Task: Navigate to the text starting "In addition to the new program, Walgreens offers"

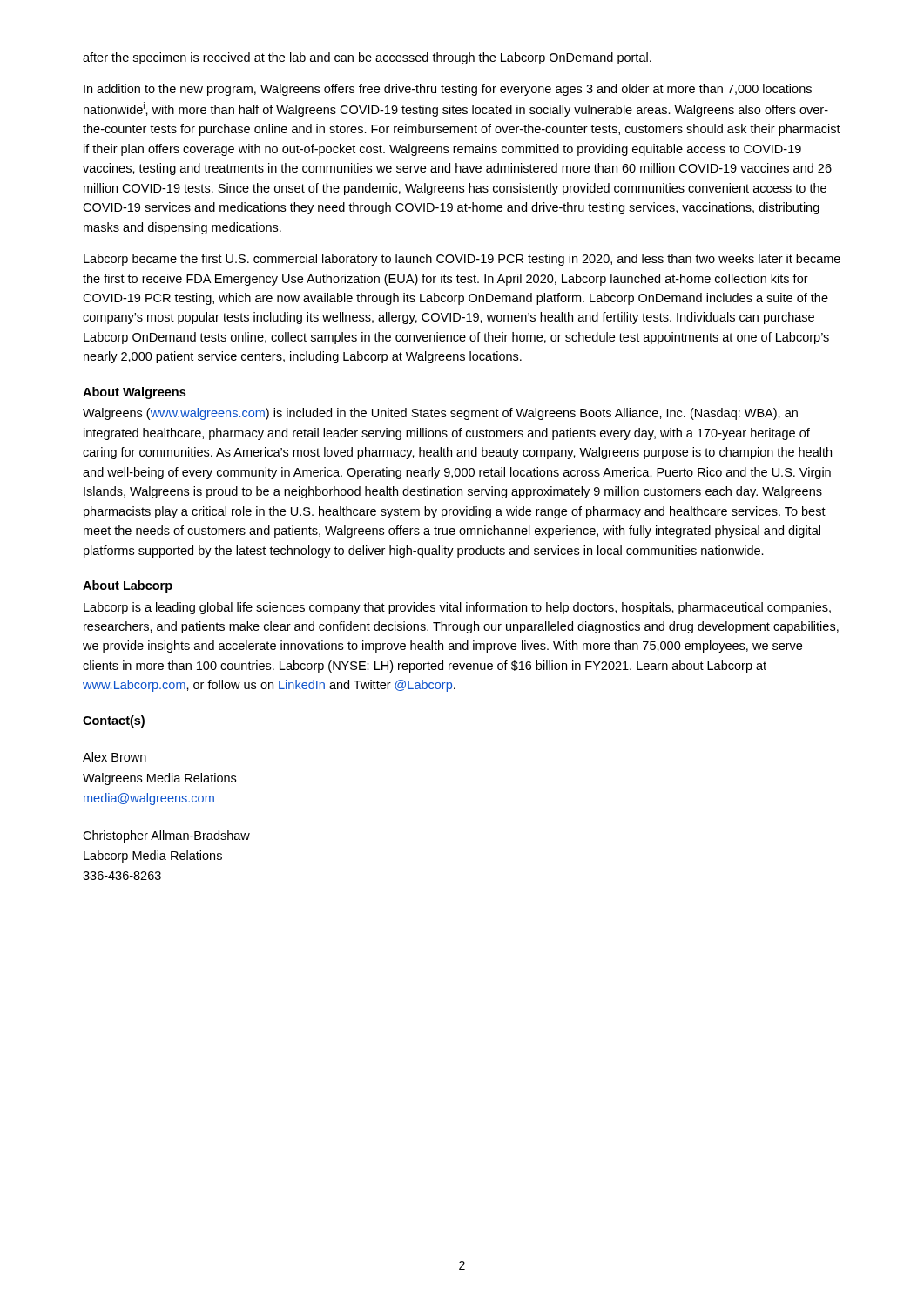Action: (x=462, y=158)
